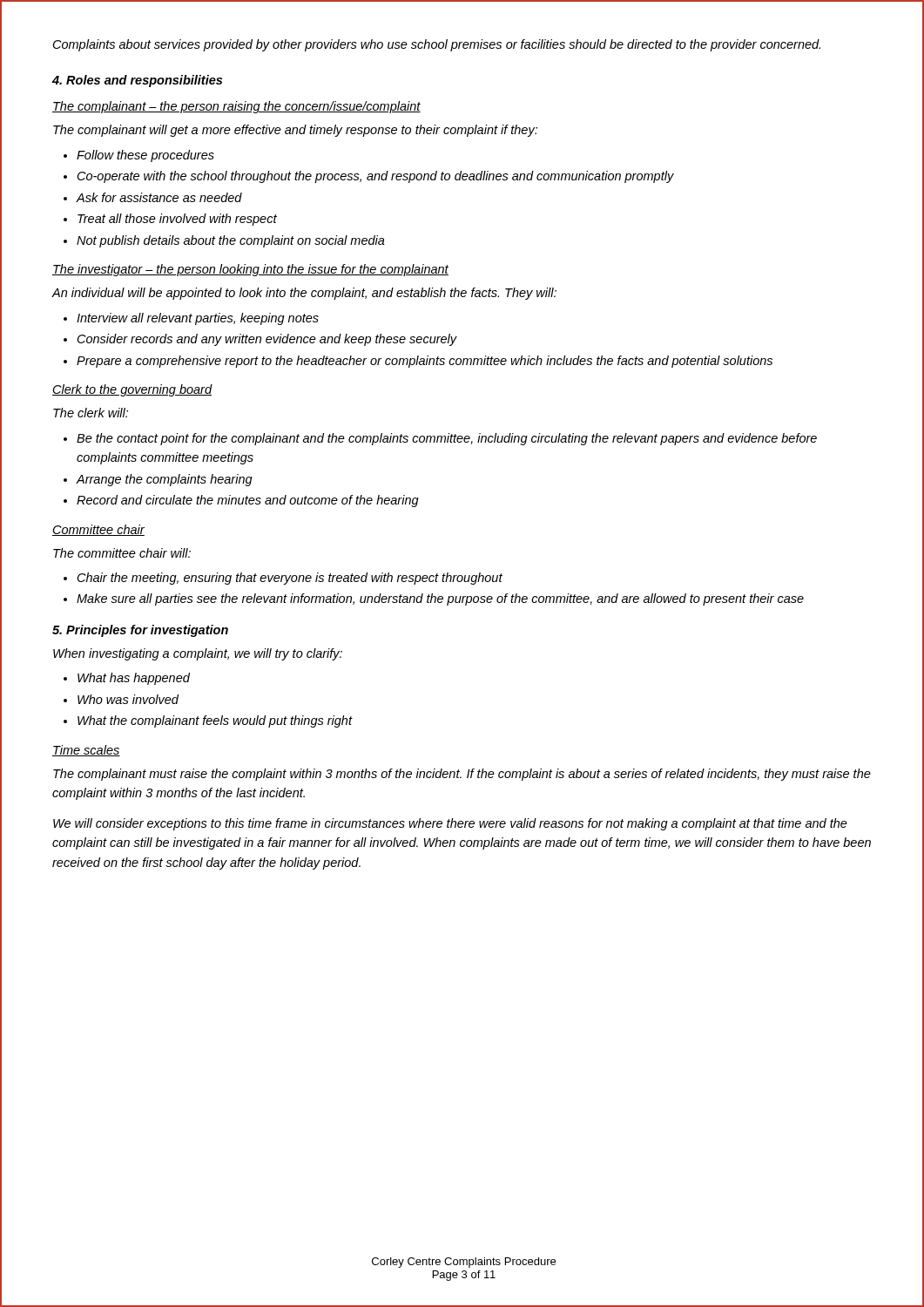
Task: Find the text starting "The complainant must raise the complaint"
Action: pyautogui.click(x=461, y=783)
